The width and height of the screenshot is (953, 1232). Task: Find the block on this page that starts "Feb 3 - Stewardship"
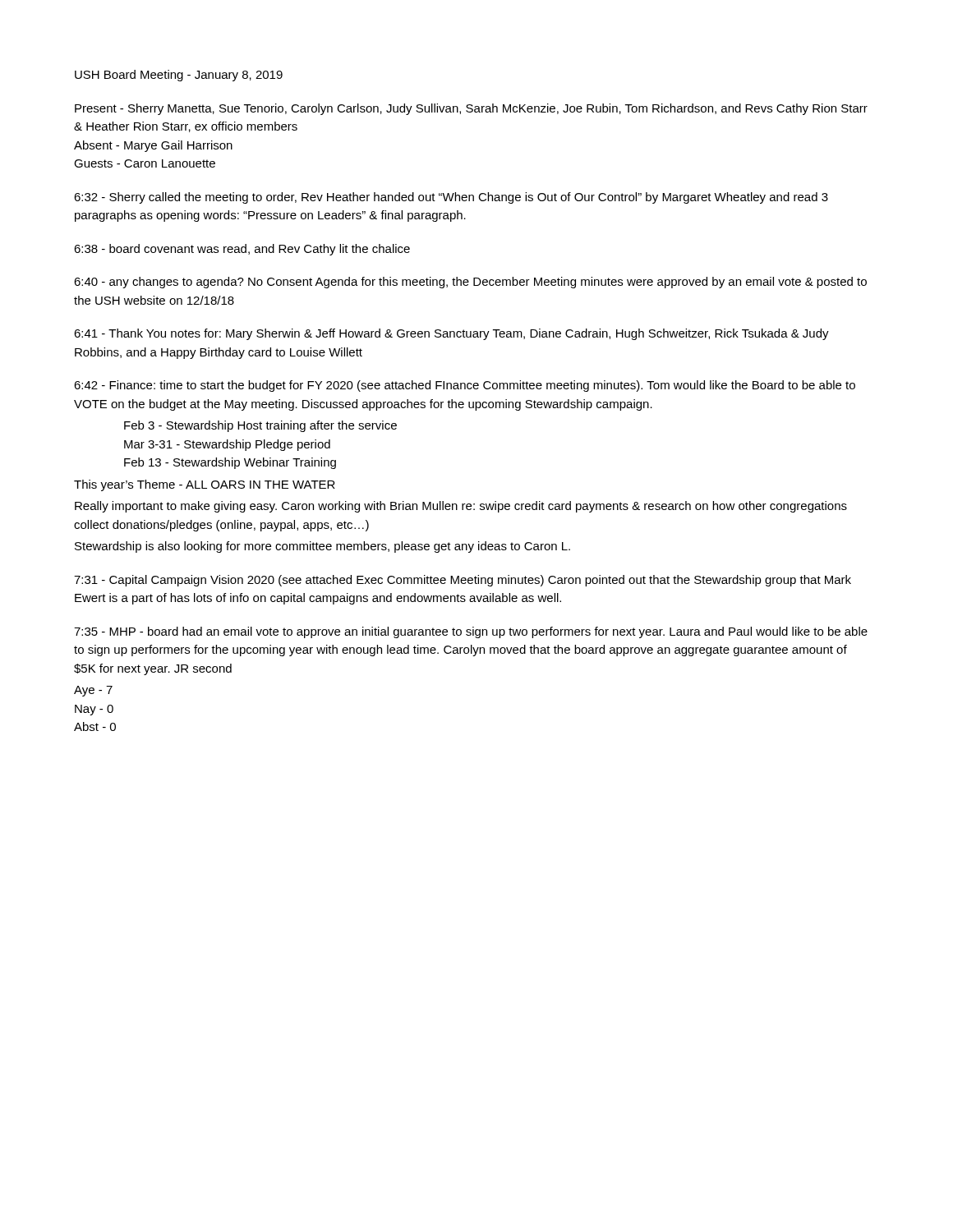click(260, 425)
